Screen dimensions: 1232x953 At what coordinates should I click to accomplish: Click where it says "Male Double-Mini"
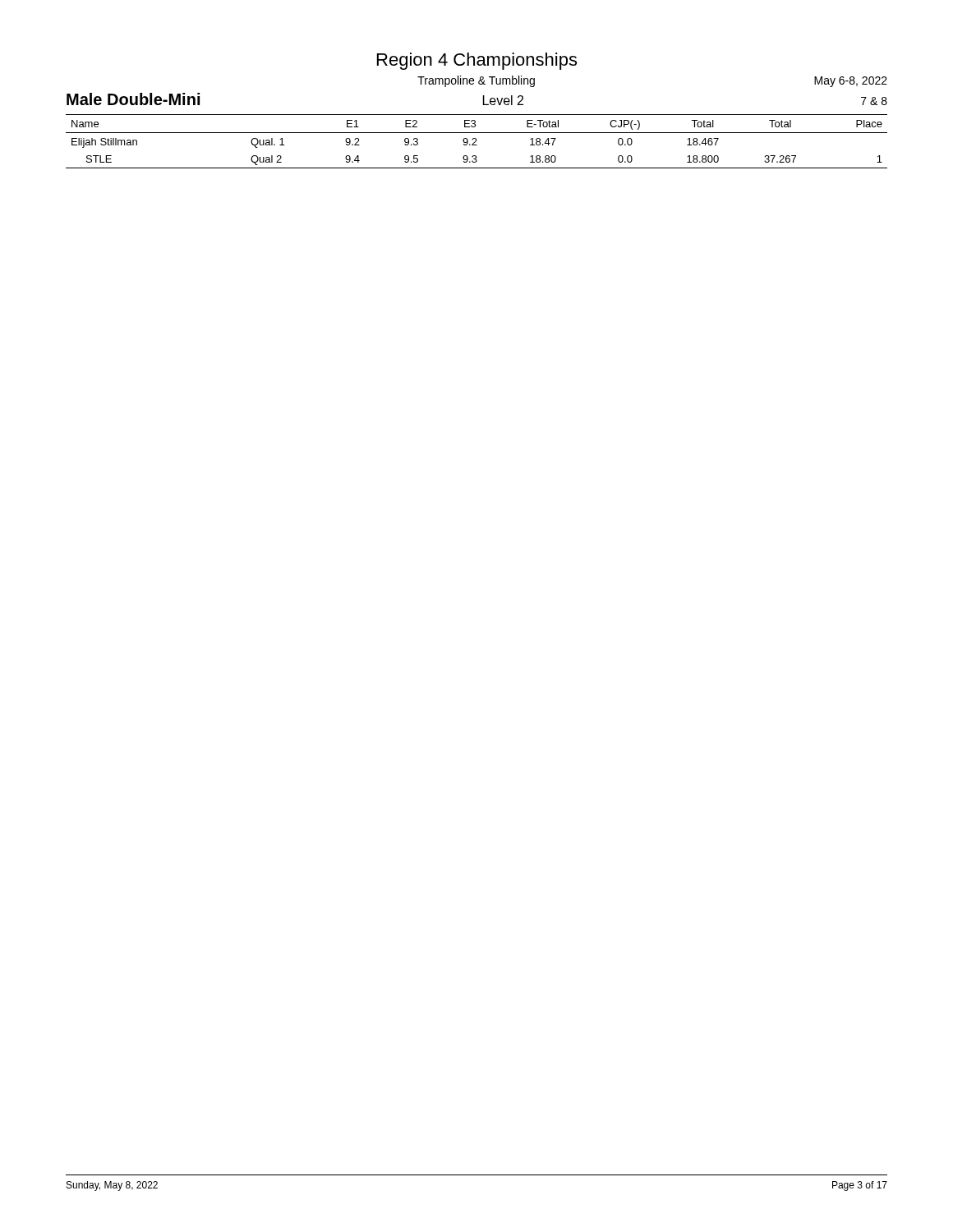133,99
